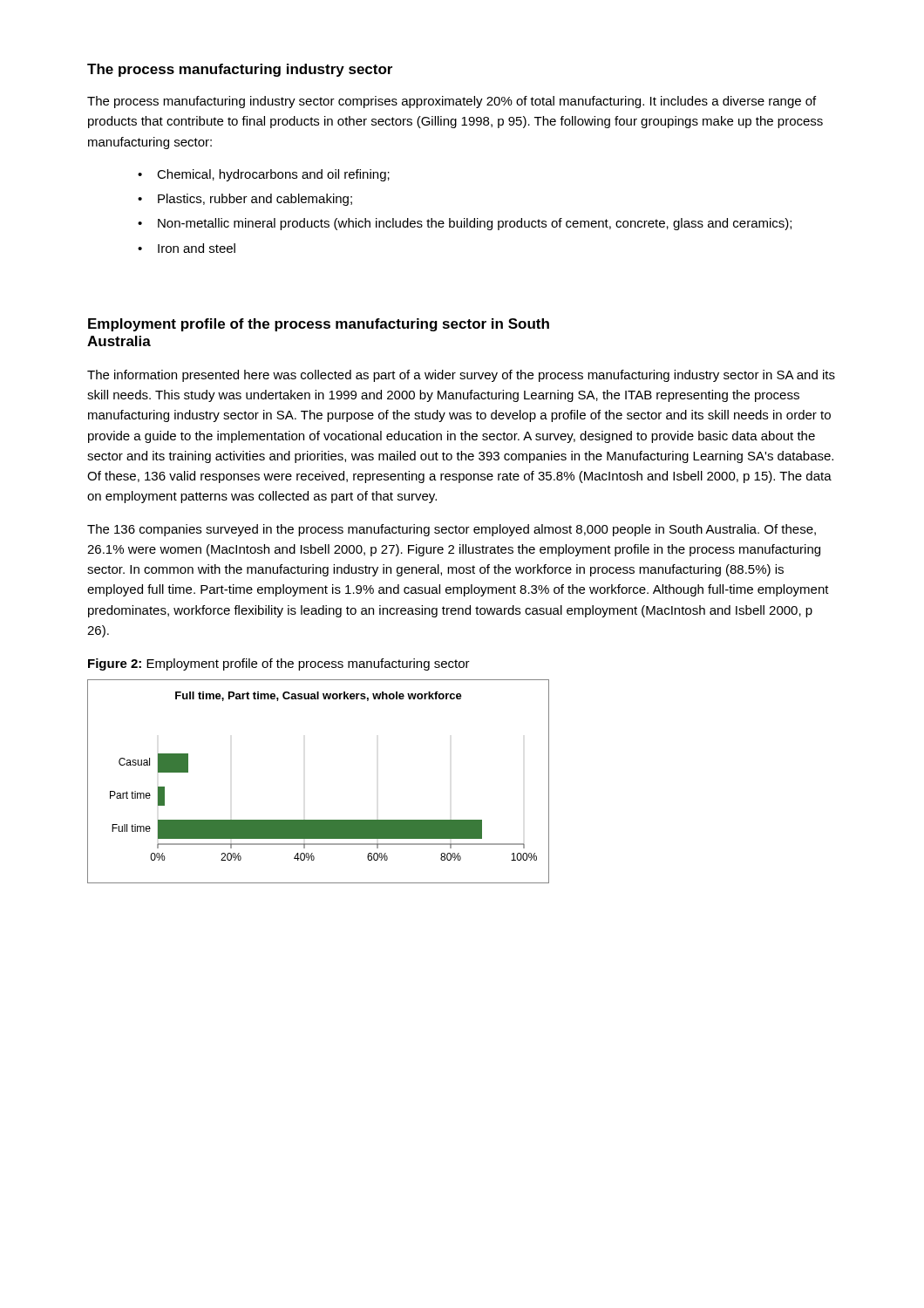Viewport: 924px width, 1308px height.
Task: Select the text block that reads "The information presented here was collected"
Action: pos(461,435)
